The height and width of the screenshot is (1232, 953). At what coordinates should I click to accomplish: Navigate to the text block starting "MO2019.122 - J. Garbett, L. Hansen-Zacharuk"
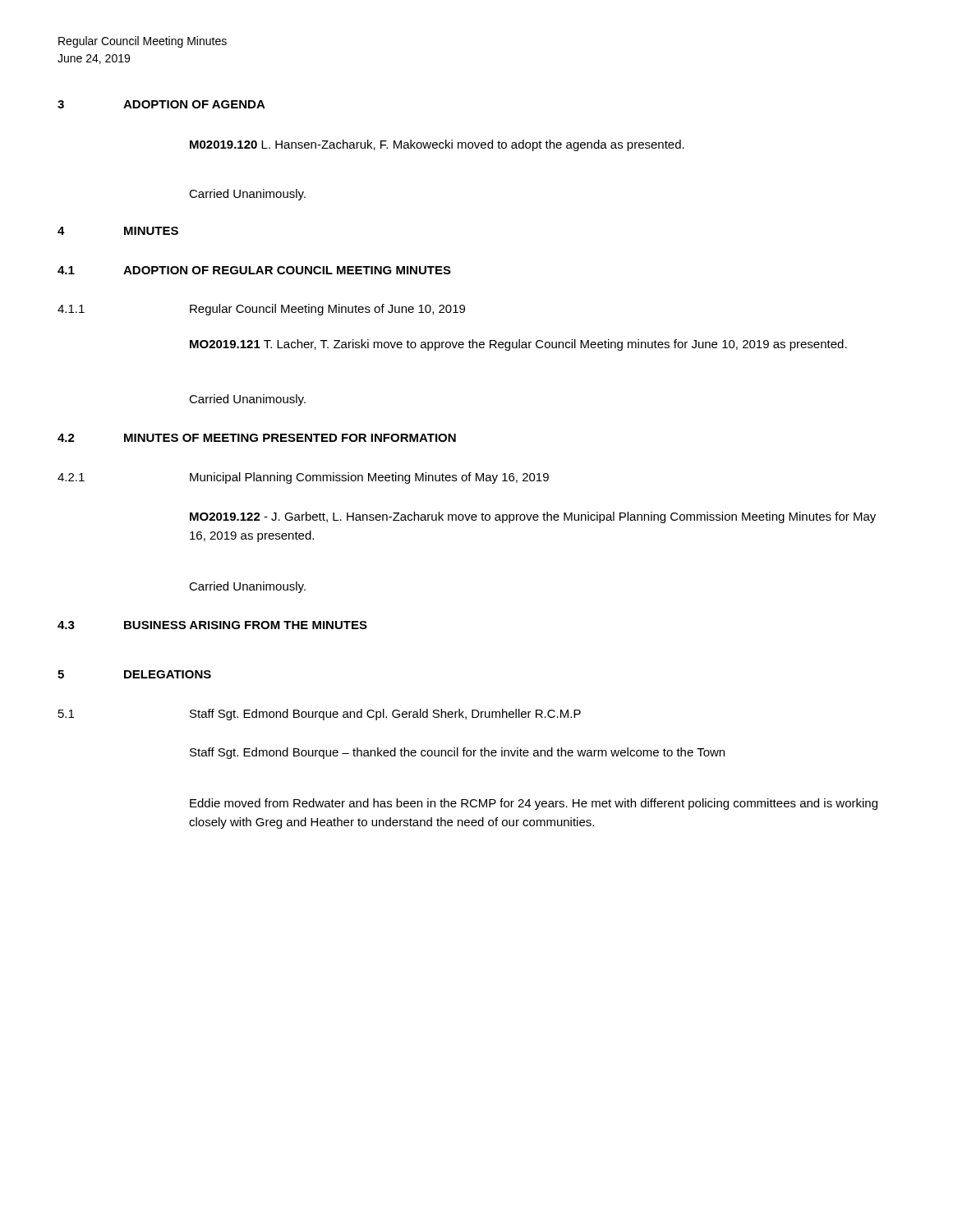pos(532,525)
